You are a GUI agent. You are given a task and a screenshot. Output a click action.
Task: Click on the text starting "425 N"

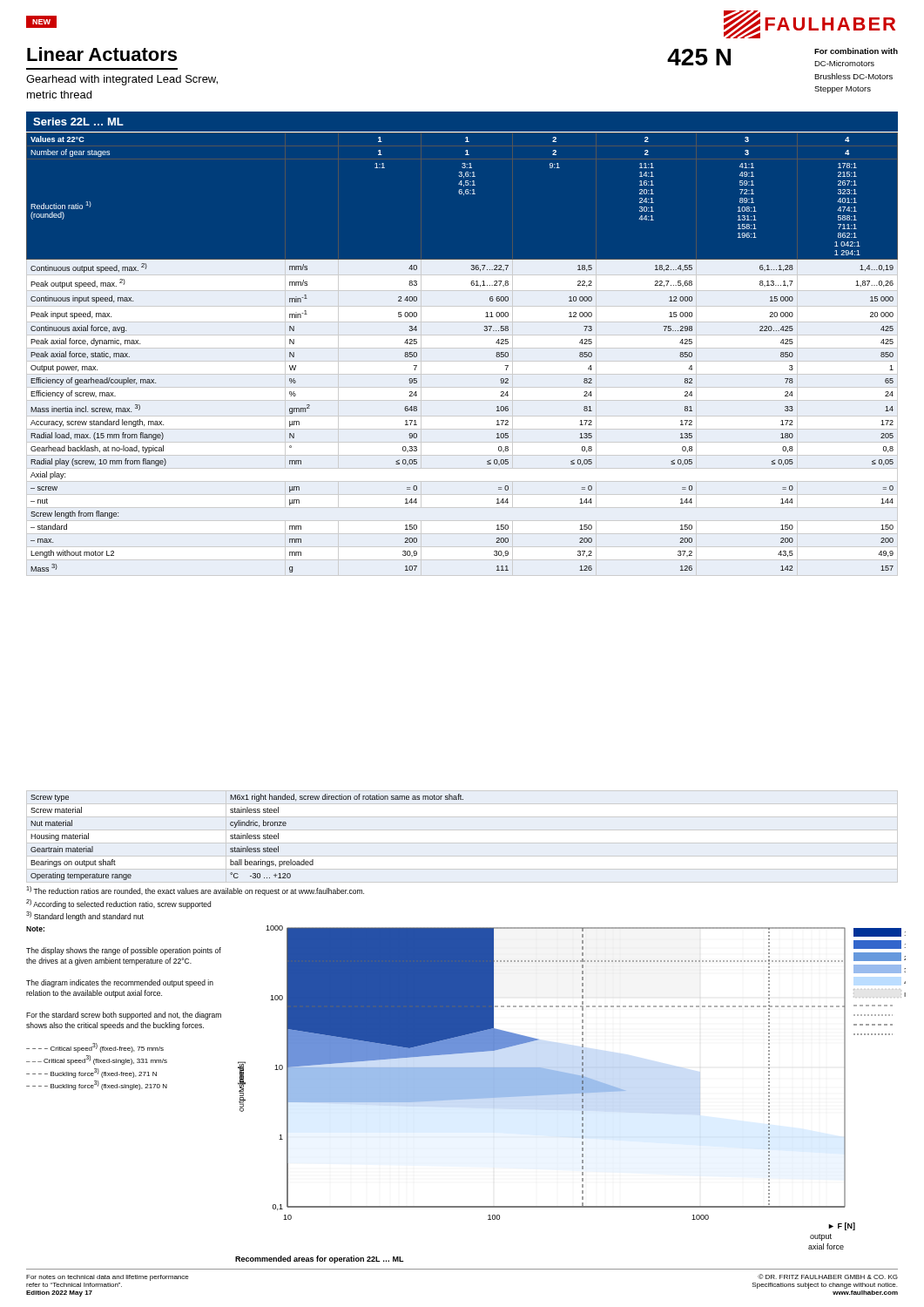(x=700, y=57)
